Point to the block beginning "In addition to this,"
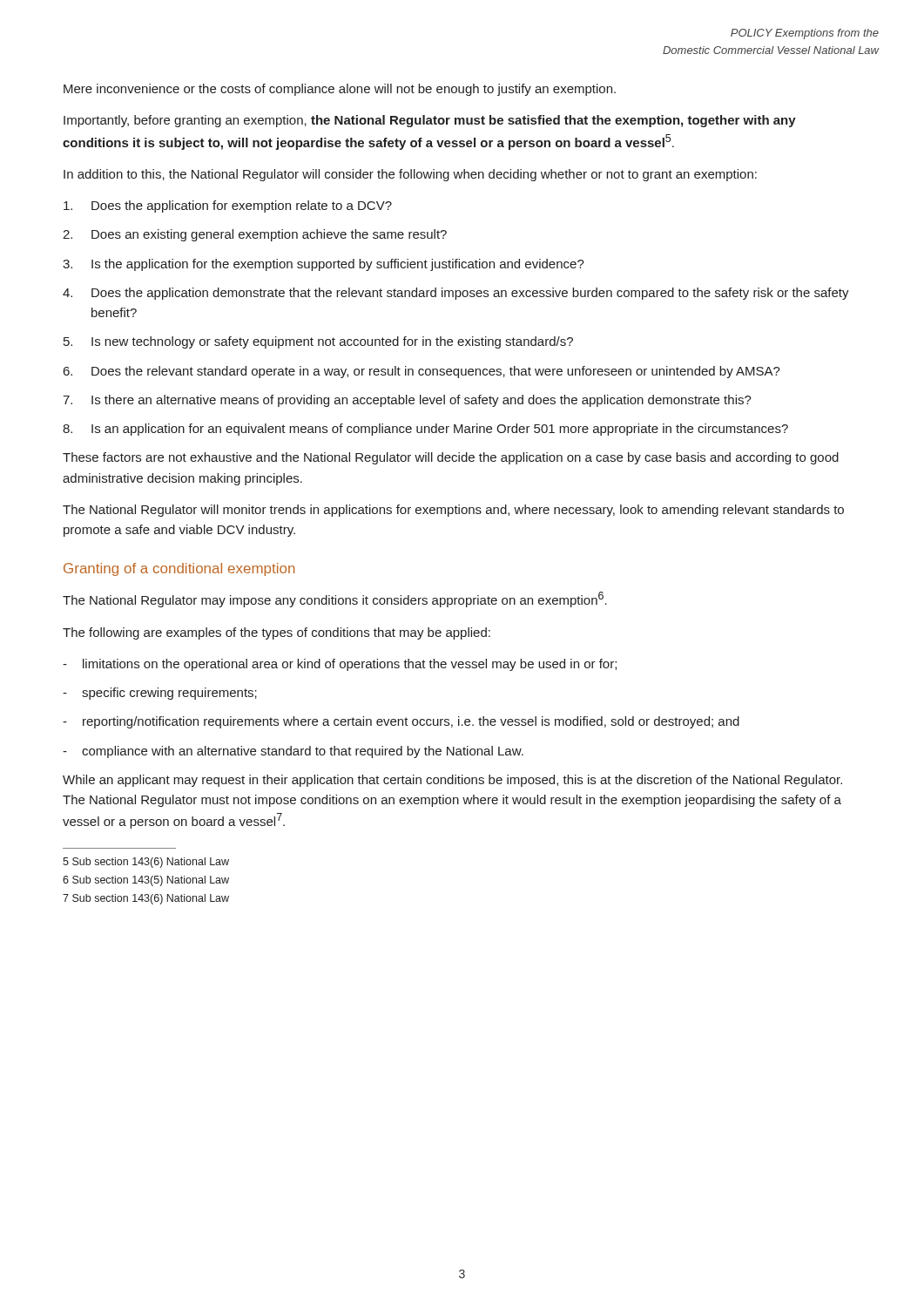This screenshot has width=924, height=1307. point(410,174)
